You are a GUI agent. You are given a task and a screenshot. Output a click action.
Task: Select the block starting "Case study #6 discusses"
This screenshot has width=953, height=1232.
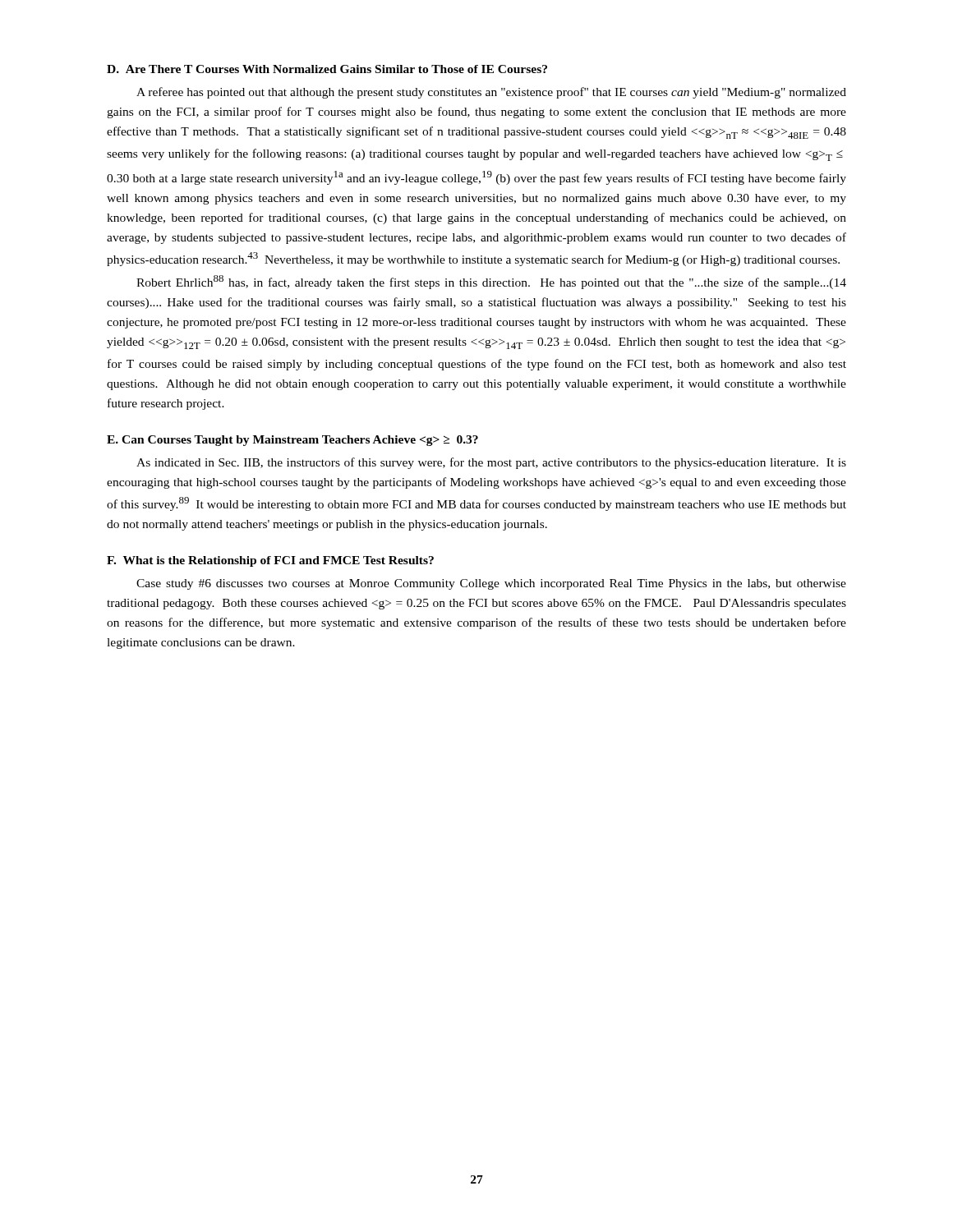pos(476,613)
